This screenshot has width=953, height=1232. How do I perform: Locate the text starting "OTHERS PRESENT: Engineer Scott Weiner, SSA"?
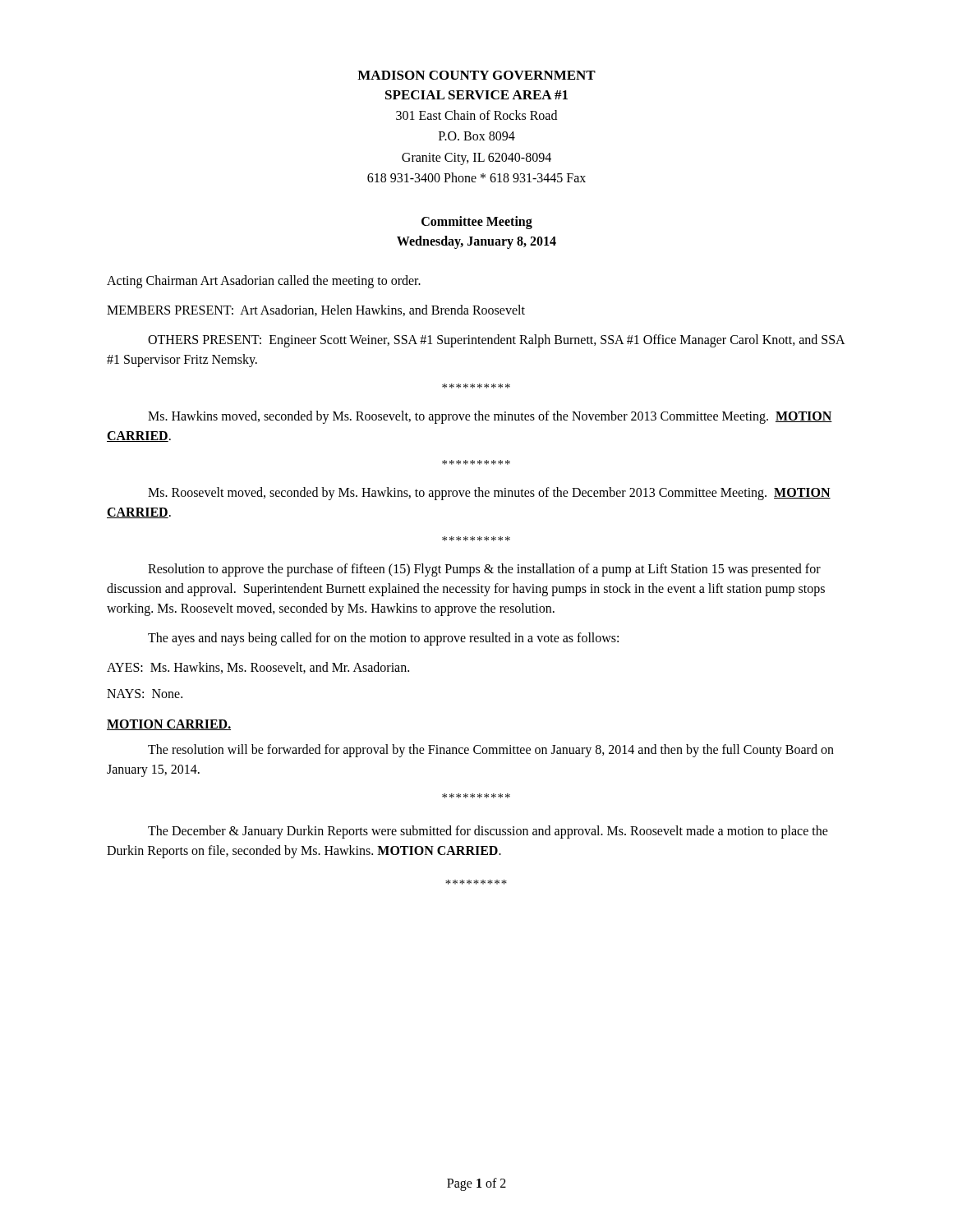(x=476, y=349)
